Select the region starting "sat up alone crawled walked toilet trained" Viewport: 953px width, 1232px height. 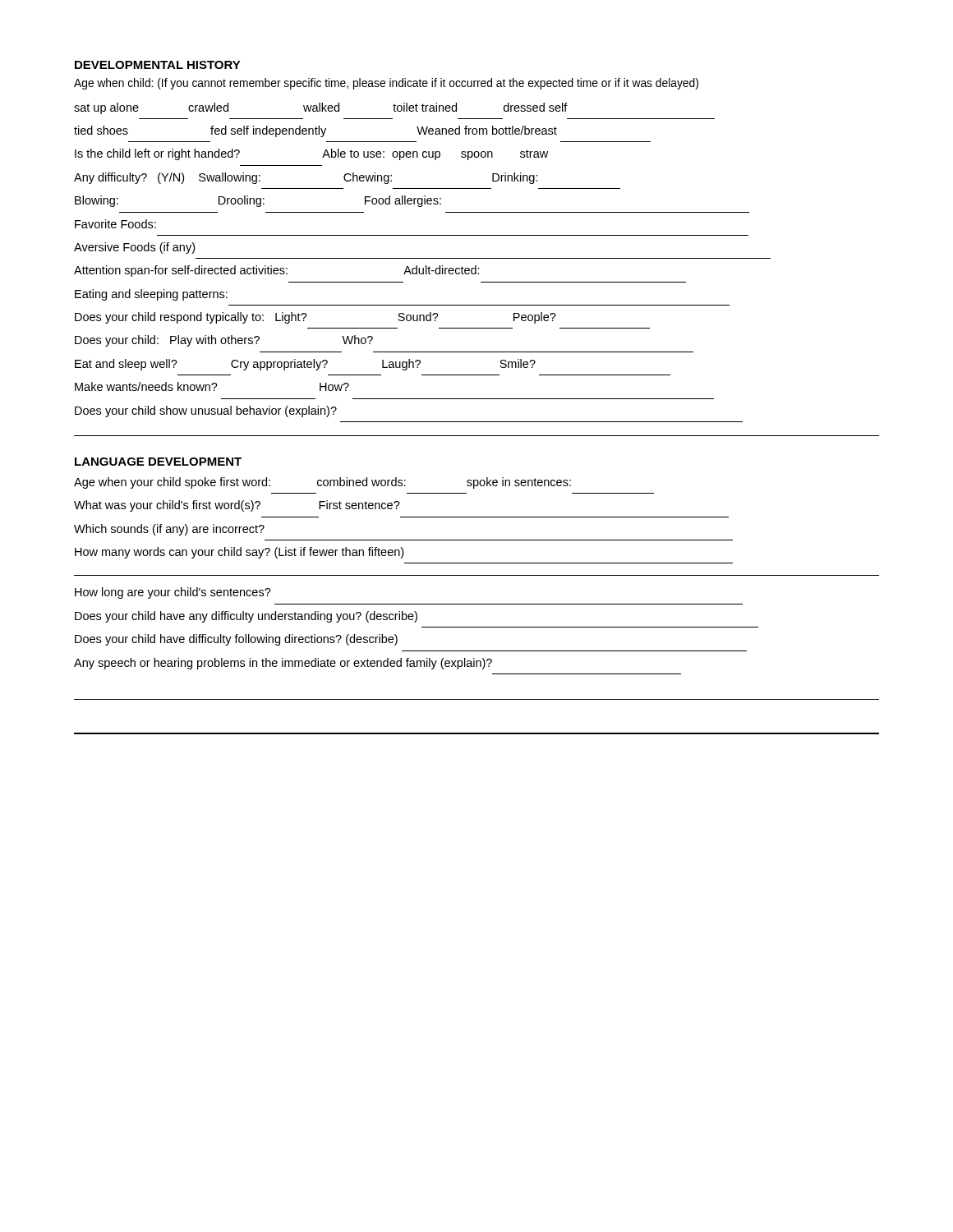click(x=394, y=108)
